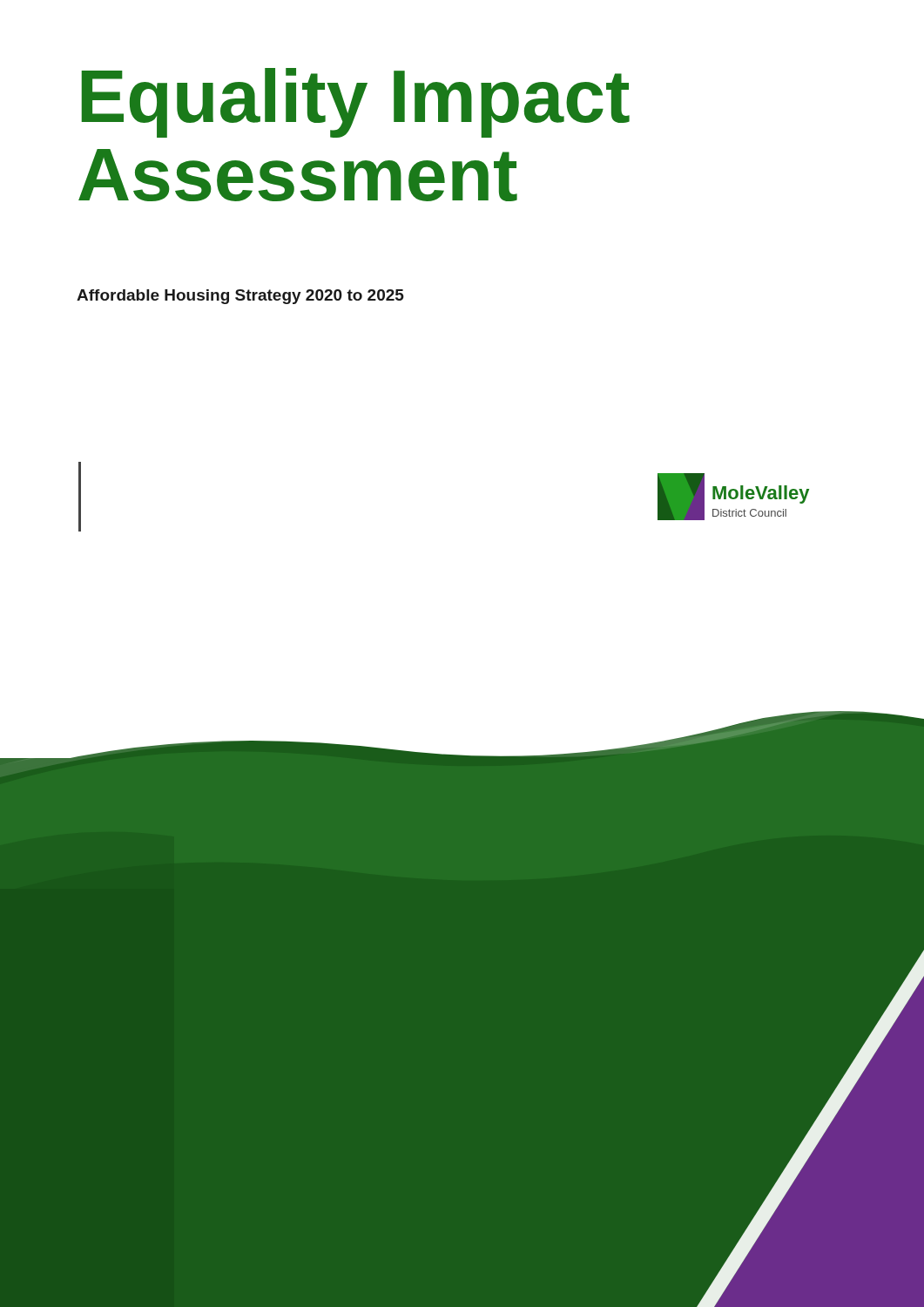Select the text containing "Affordable Housing Strategy 2020 to 2025"
This screenshot has width=924, height=1307.
tap(329, 295)
